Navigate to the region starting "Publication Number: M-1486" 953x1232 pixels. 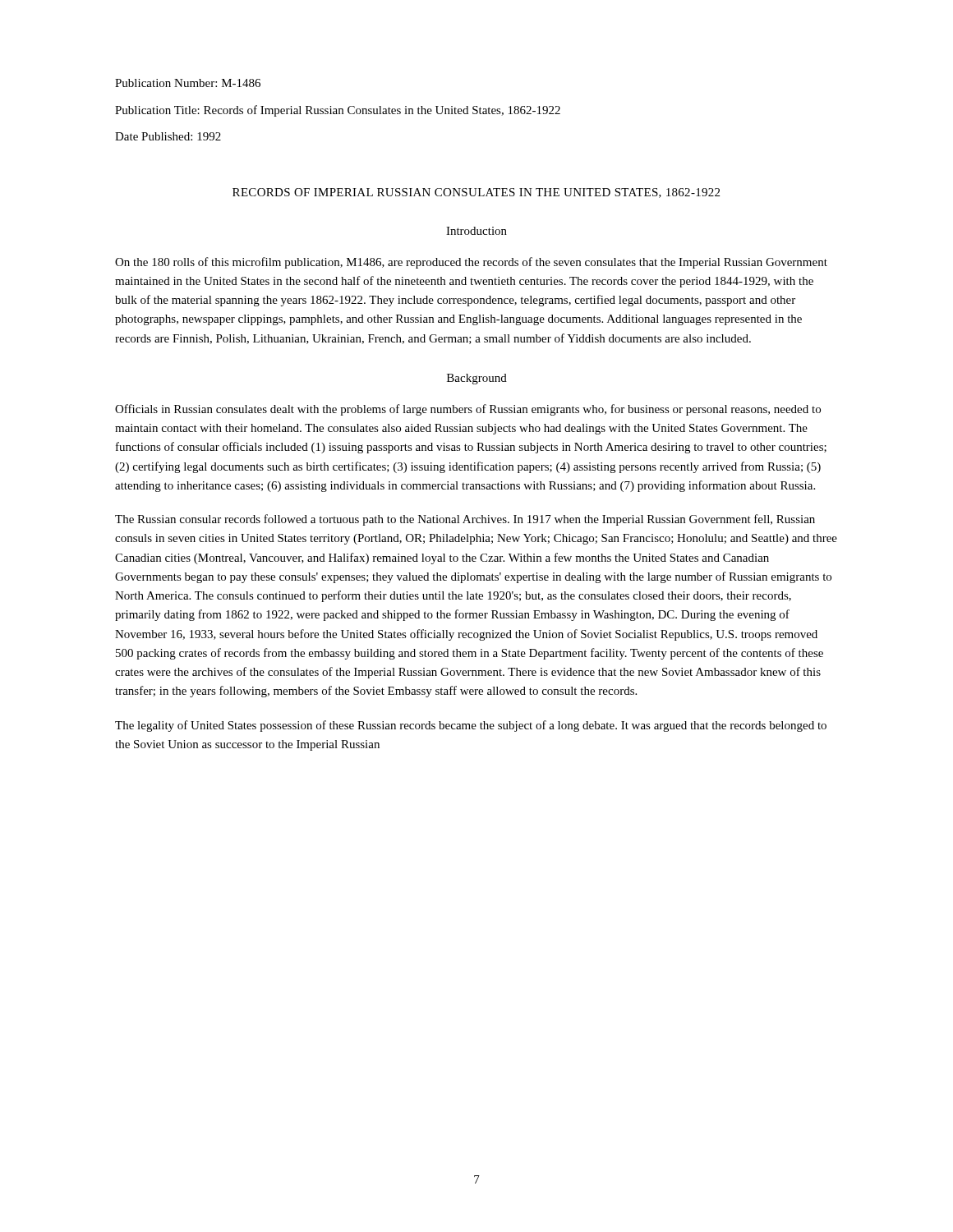pos(188,83)
